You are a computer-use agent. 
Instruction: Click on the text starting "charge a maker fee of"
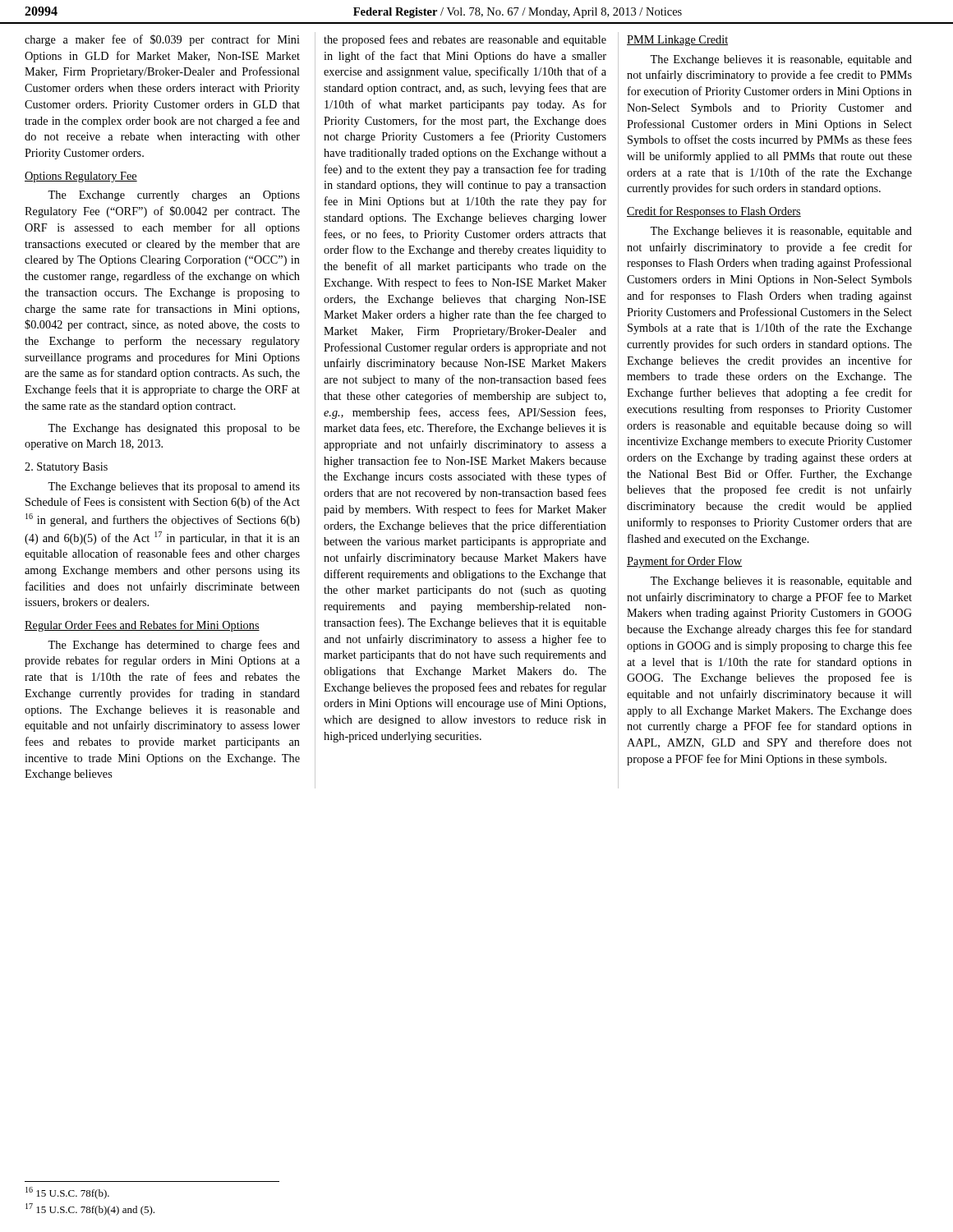point(162,97)
